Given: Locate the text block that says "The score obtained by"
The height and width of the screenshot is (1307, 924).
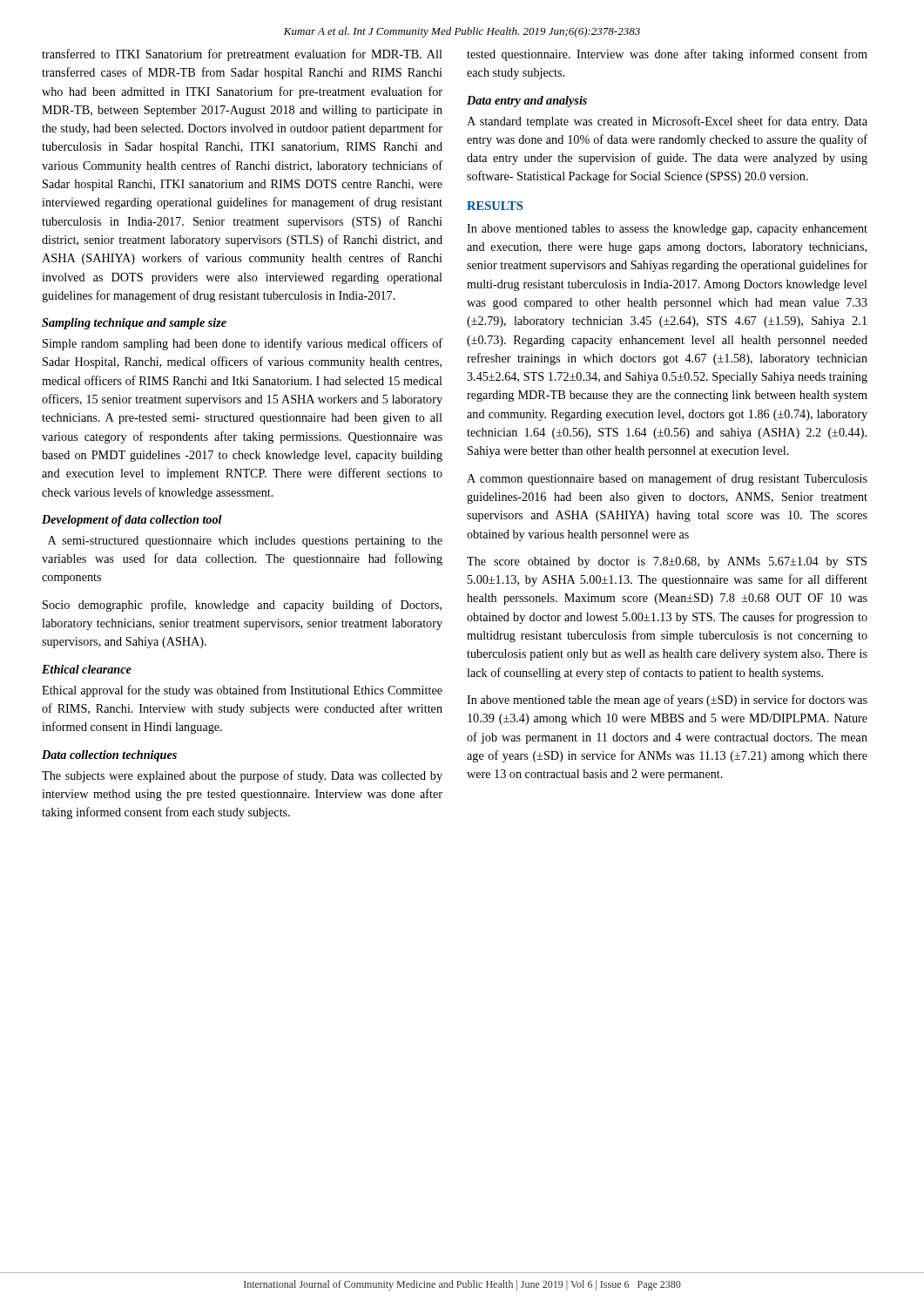Looking at the screenshot, I should (667, 617).
